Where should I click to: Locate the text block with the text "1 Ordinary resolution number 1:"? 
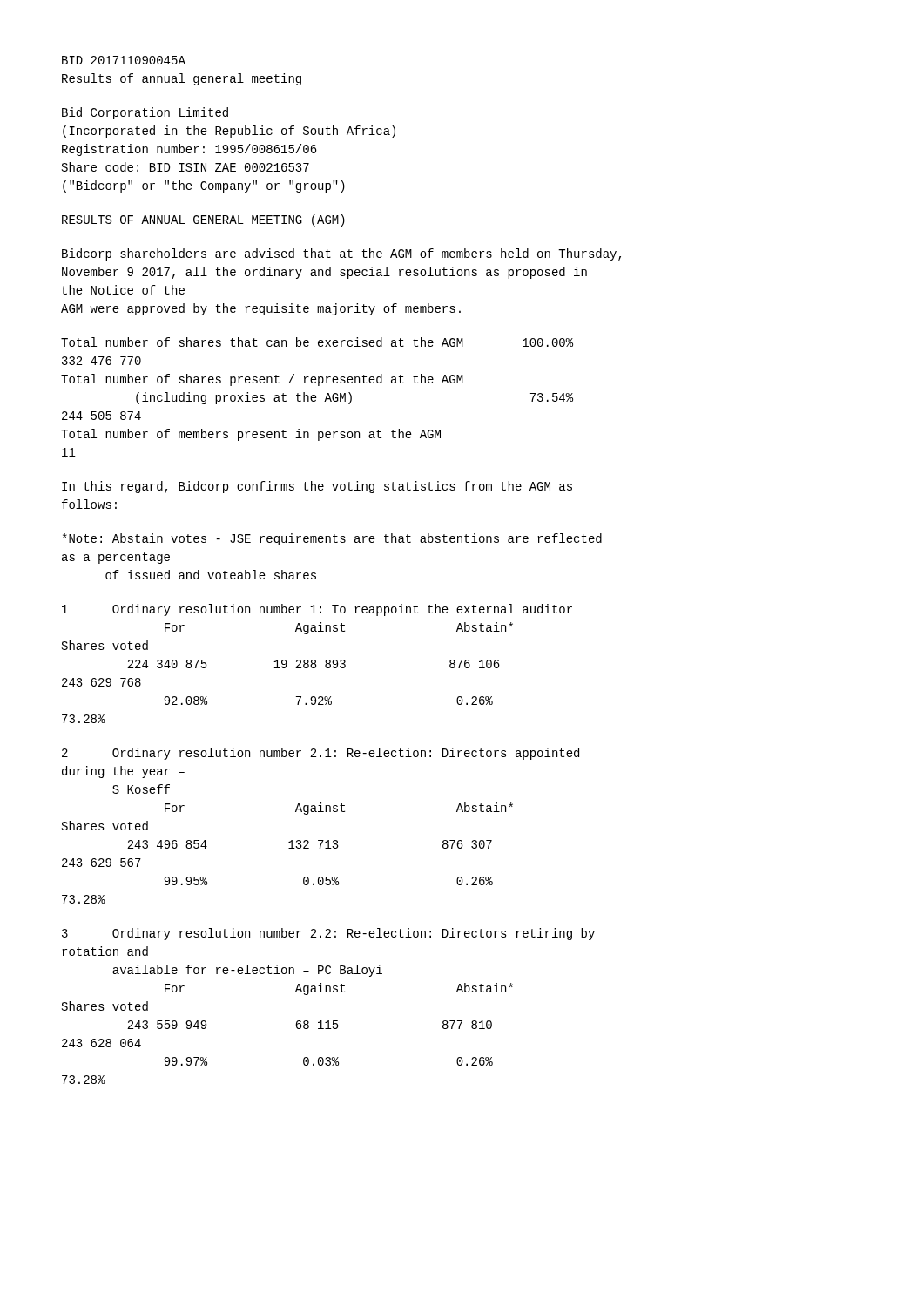coord(317,665)
